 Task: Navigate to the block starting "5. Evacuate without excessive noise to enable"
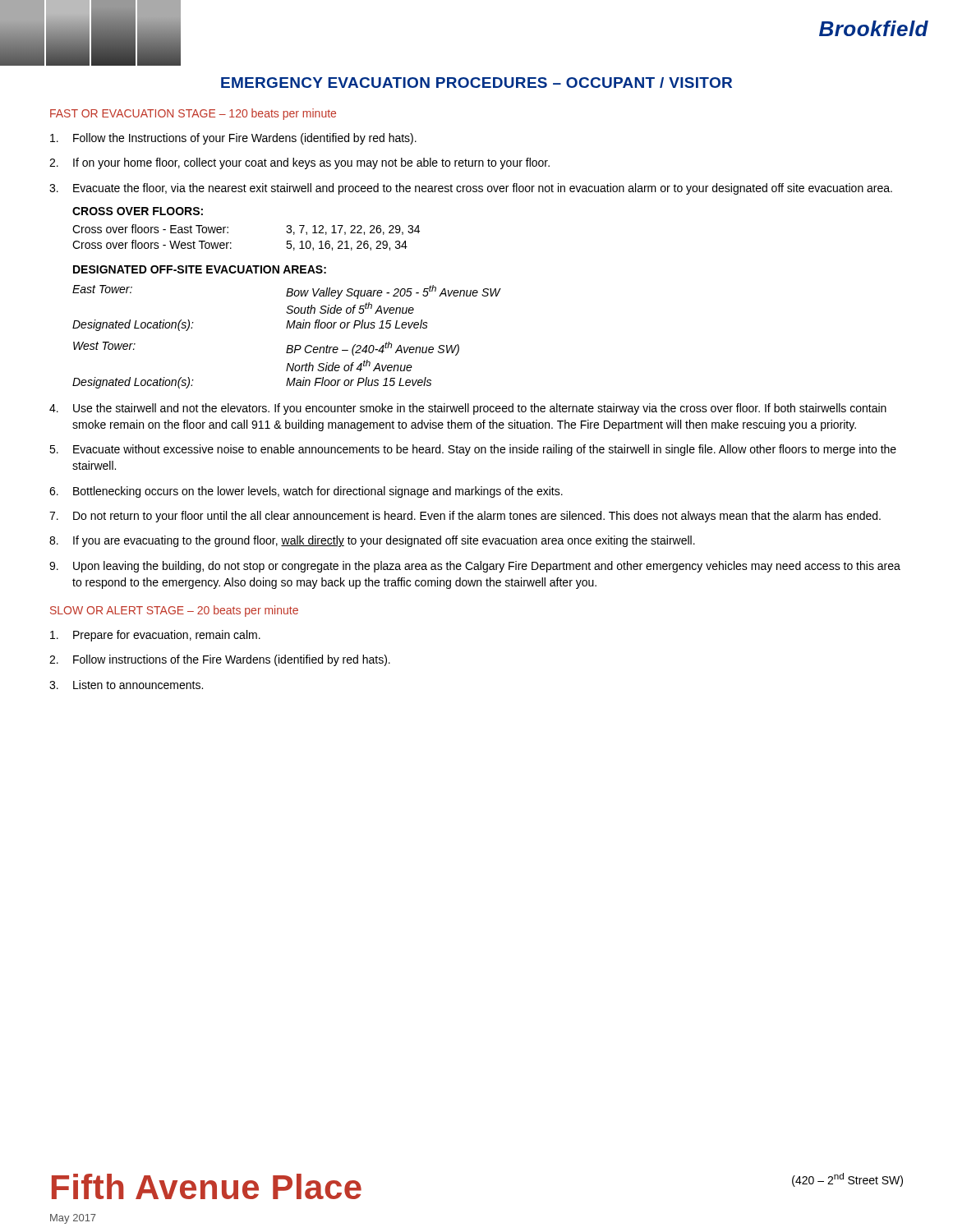[476, 458]
